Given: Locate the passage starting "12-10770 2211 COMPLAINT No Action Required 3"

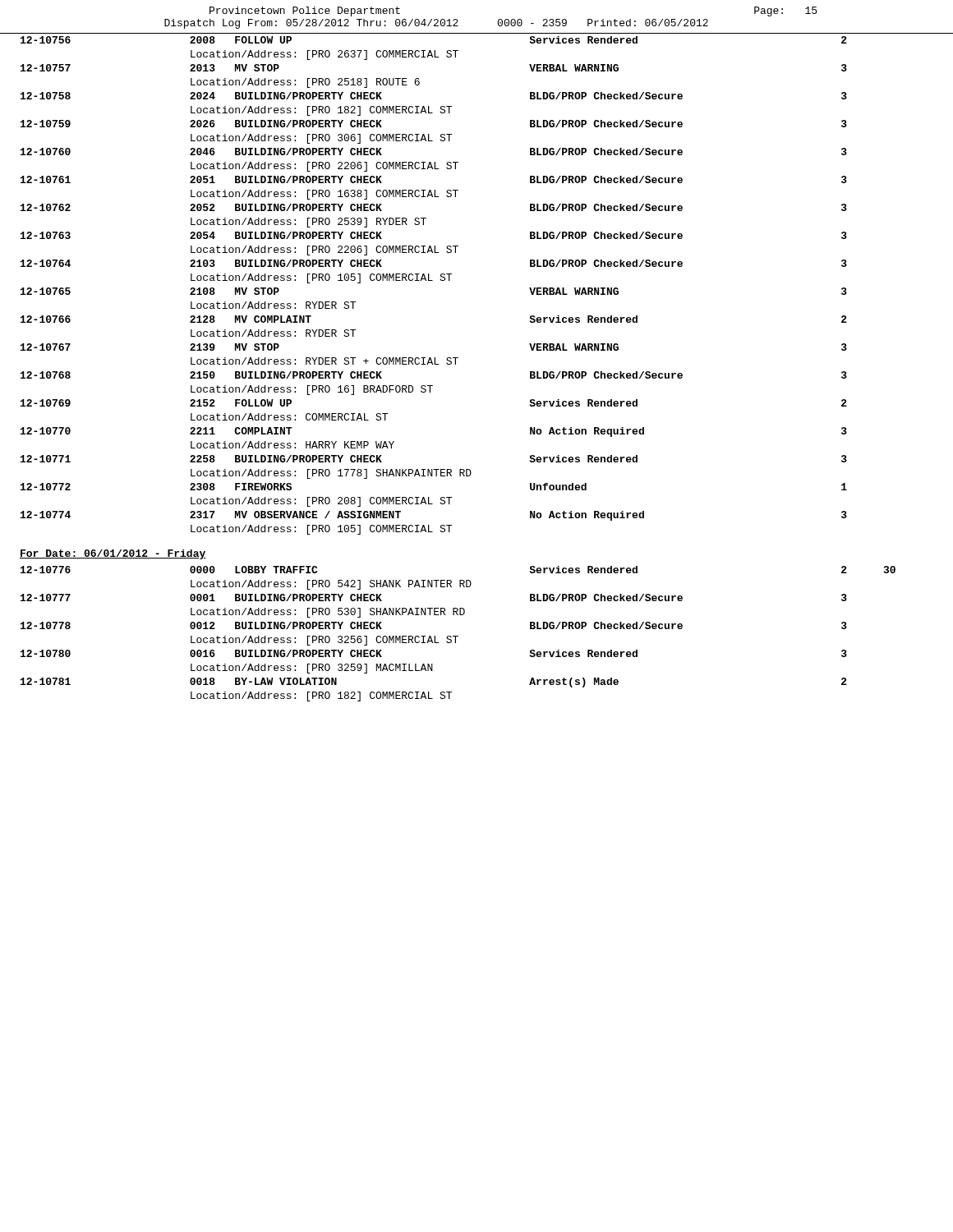Looking at the screenshot, I should [42, 432].
